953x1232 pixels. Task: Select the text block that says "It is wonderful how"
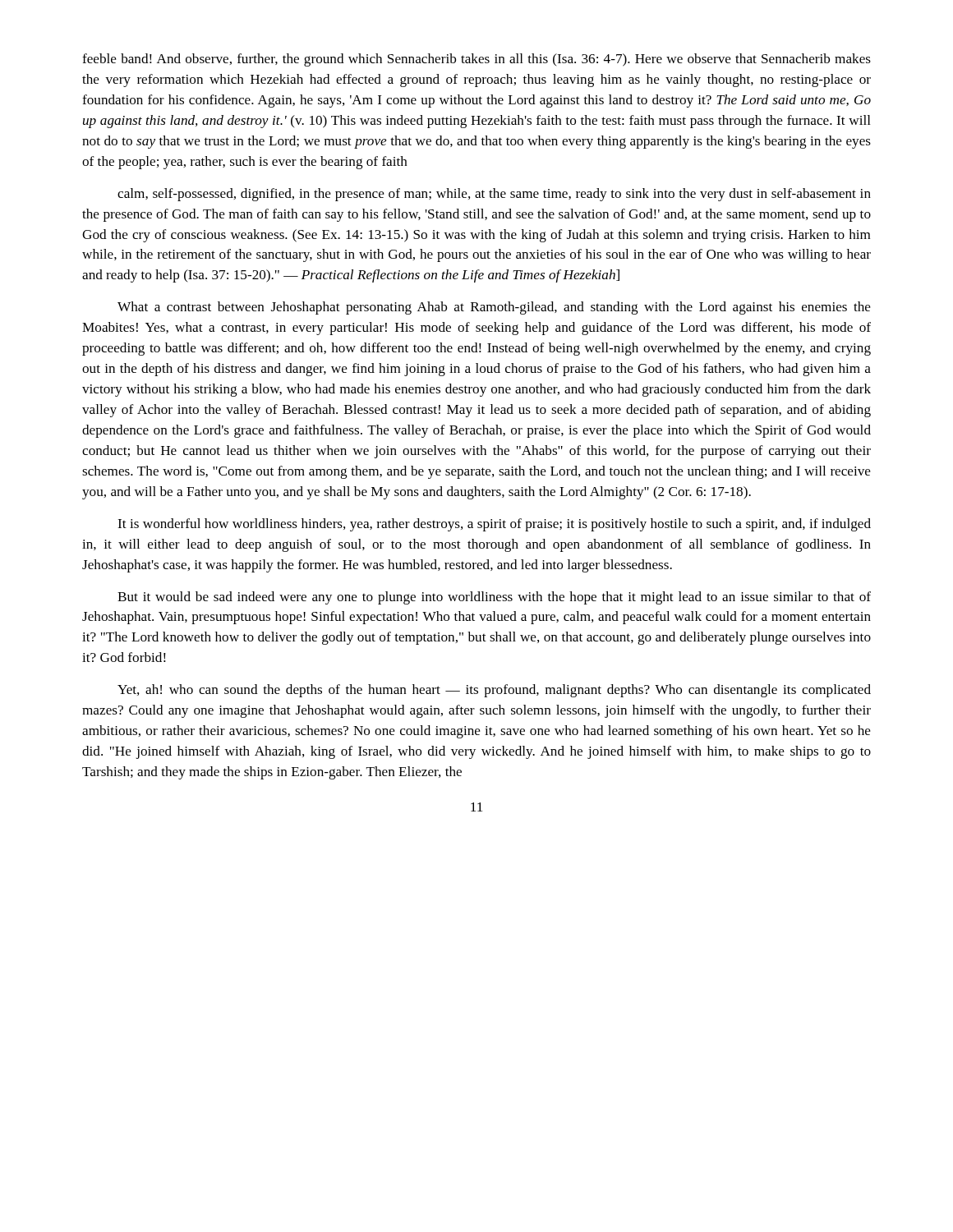click(x=476, y=544)
